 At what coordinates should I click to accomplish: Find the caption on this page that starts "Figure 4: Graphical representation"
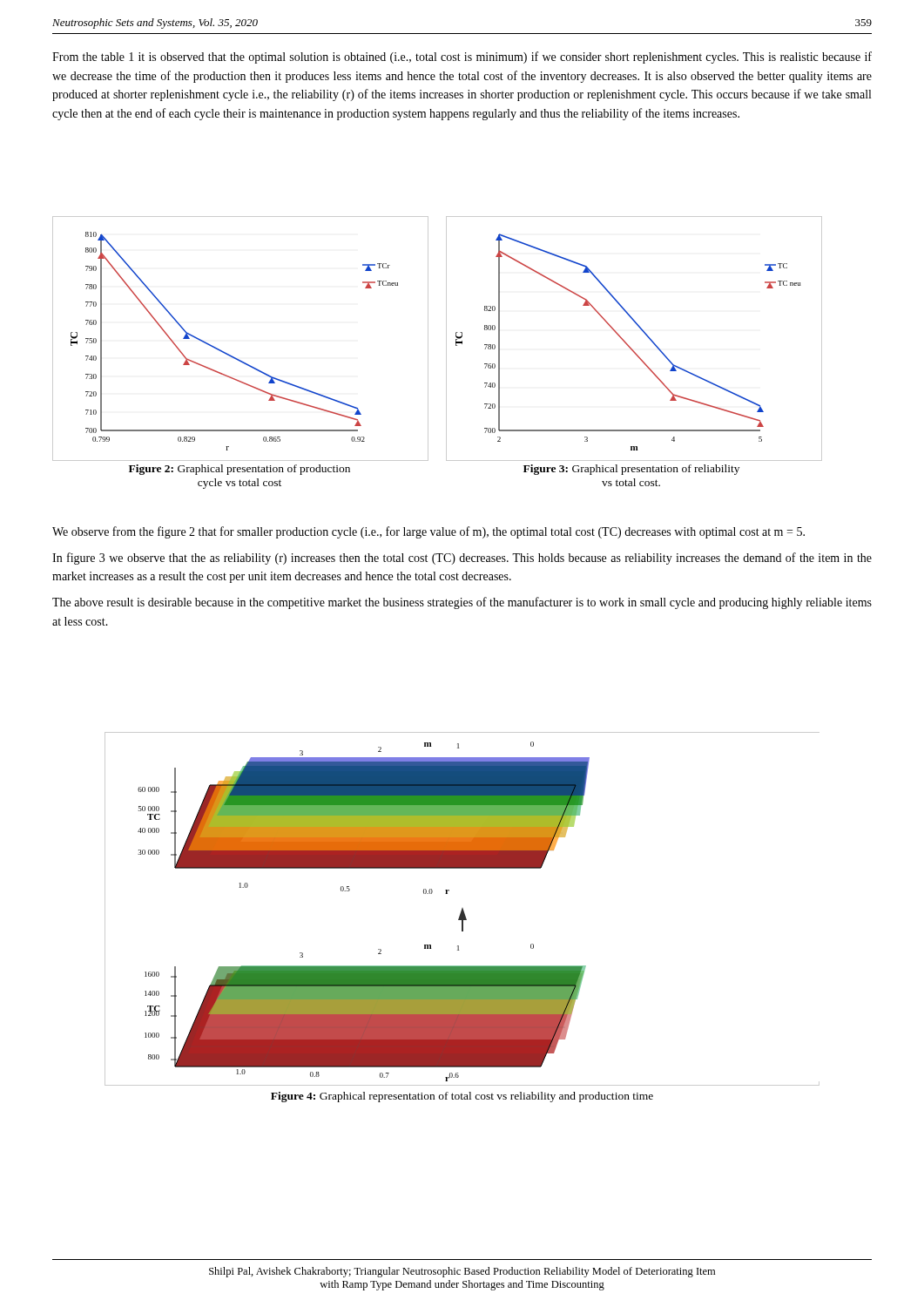(462, 1096)
